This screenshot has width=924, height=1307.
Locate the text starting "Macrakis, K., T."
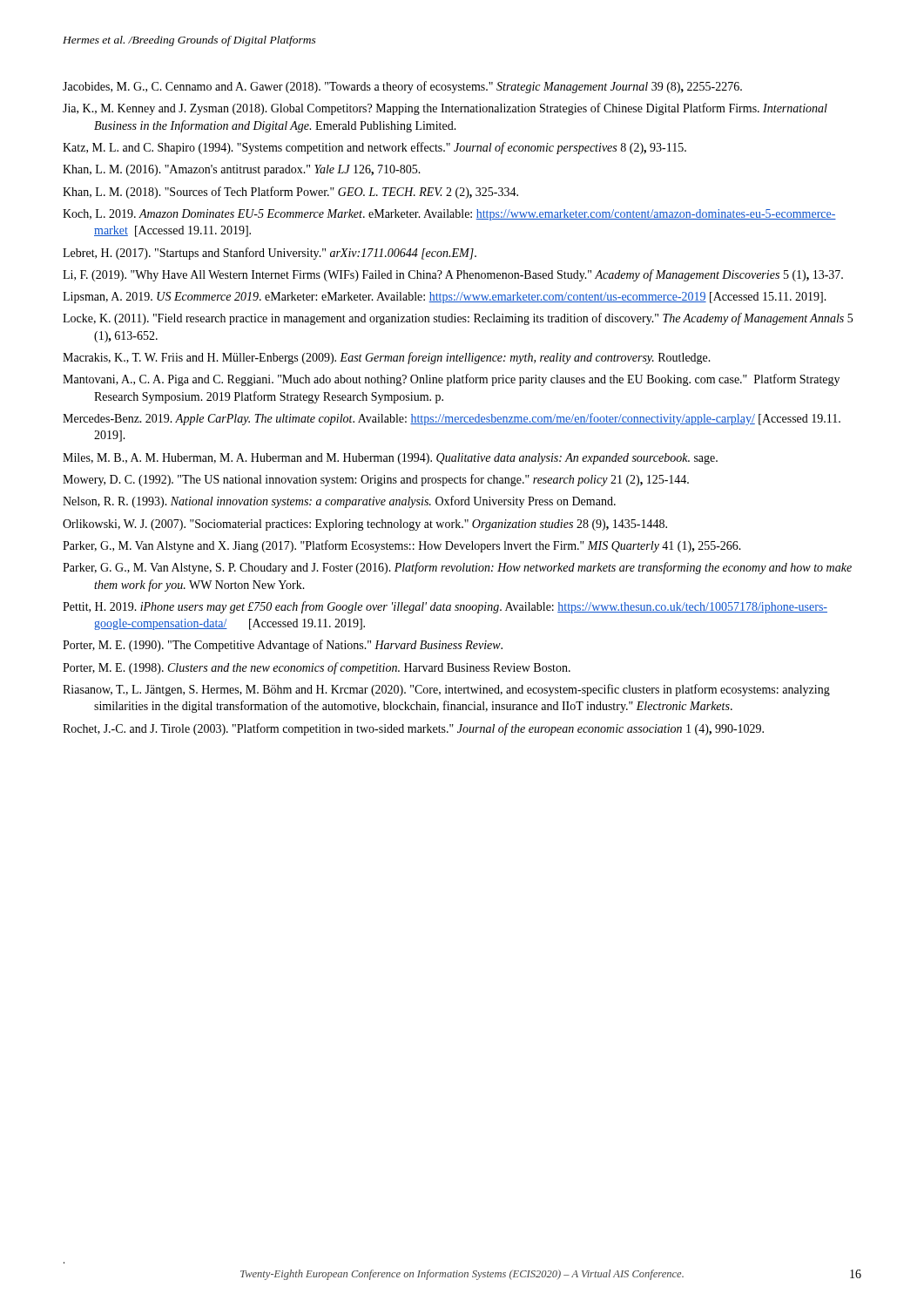point(387,358)
